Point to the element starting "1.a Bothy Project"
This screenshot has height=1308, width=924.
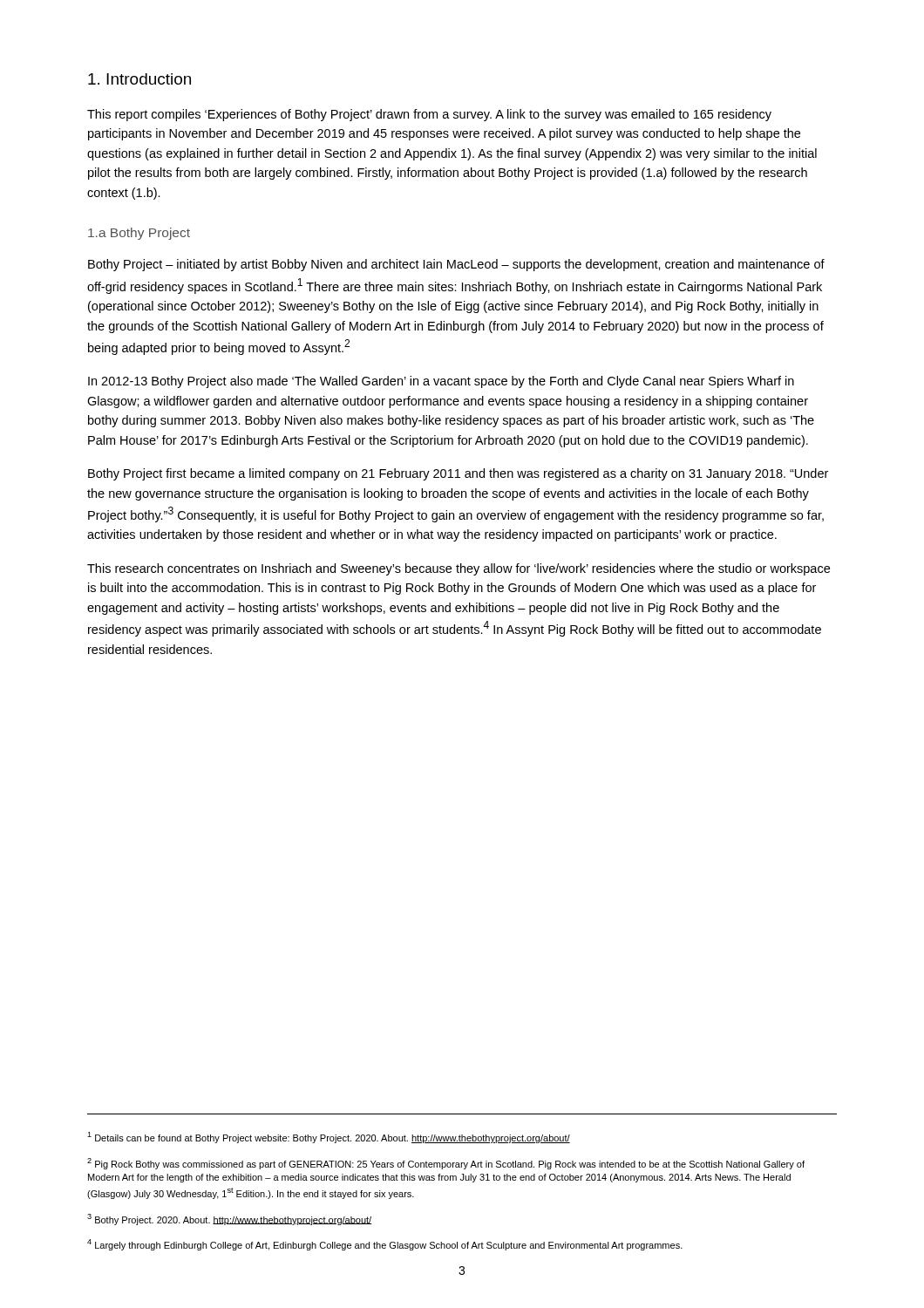point(139,234)
